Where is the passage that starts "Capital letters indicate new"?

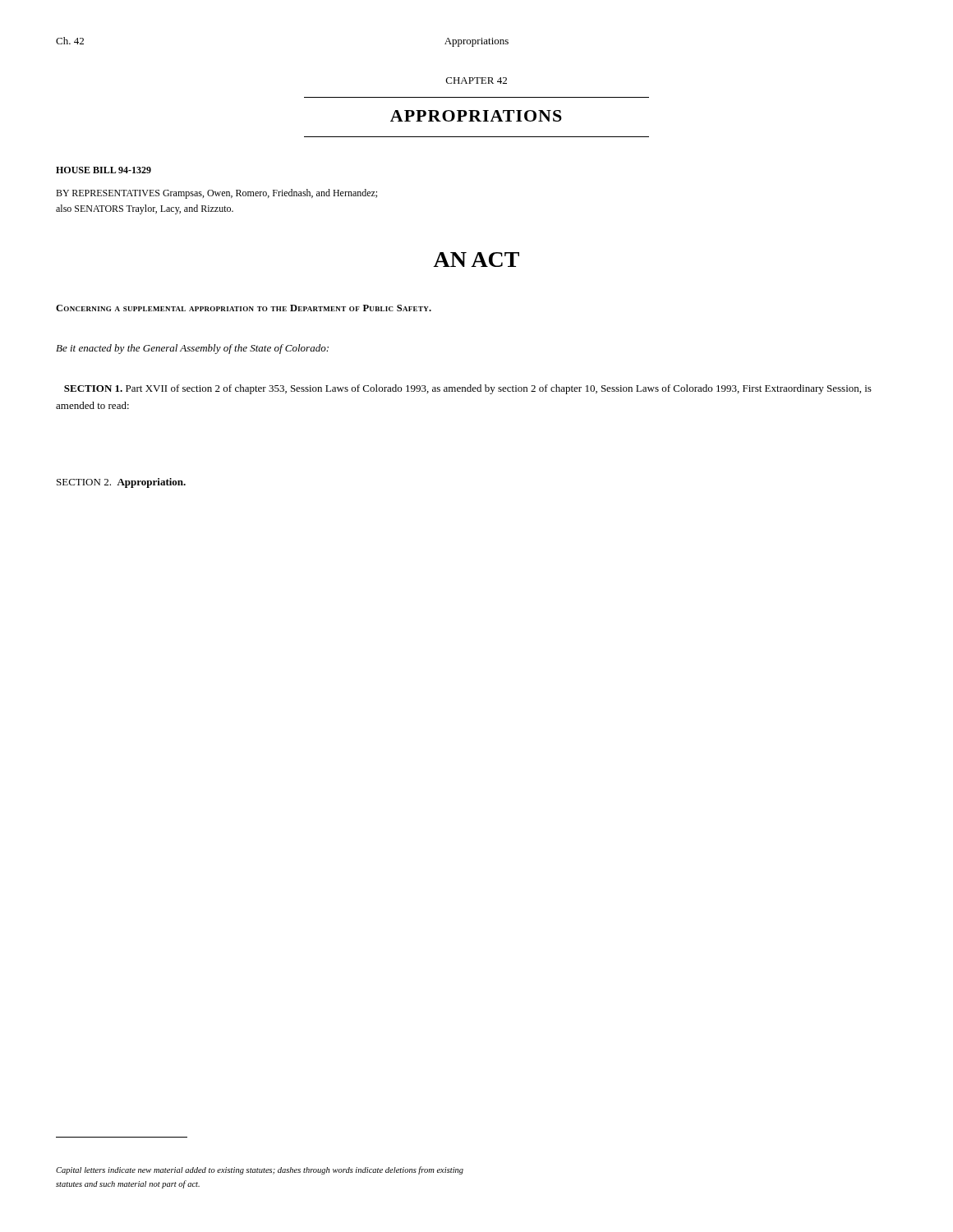260,1177
